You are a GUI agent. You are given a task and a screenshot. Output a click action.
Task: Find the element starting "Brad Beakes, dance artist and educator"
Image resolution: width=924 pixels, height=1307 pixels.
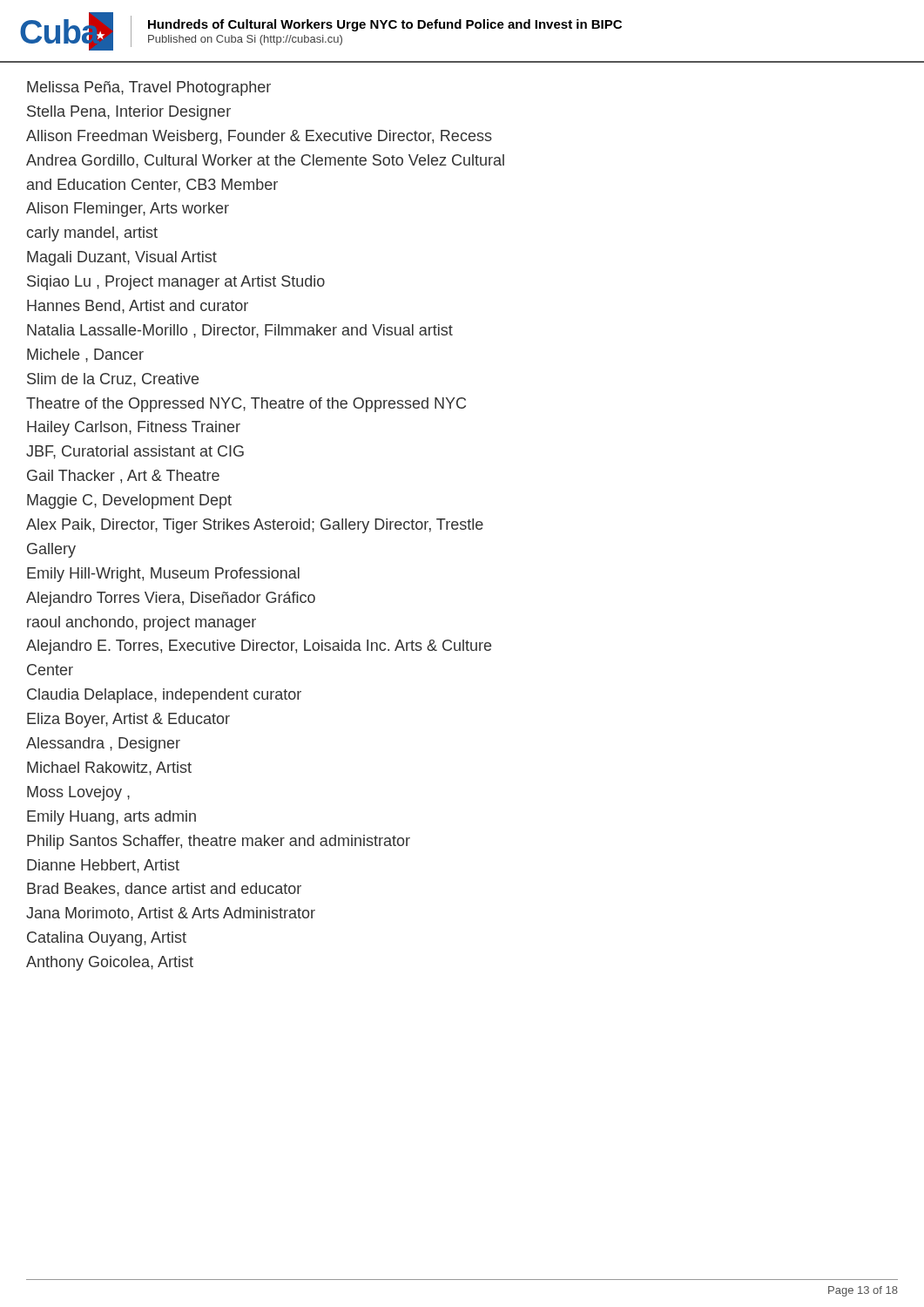[x=164, y=889]
